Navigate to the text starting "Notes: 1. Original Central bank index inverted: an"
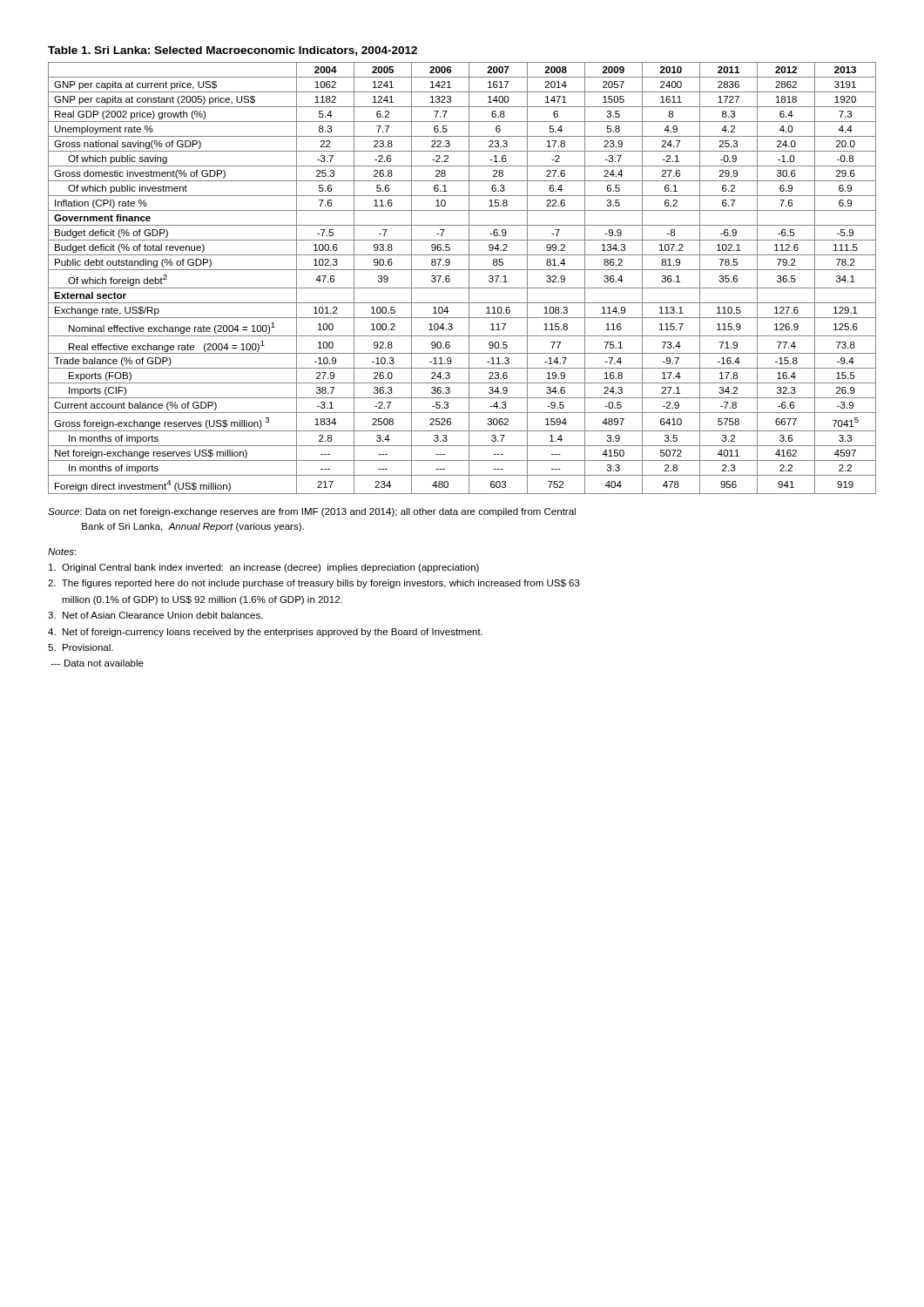Screen dimensions: 1307x924 coord(62,552)
